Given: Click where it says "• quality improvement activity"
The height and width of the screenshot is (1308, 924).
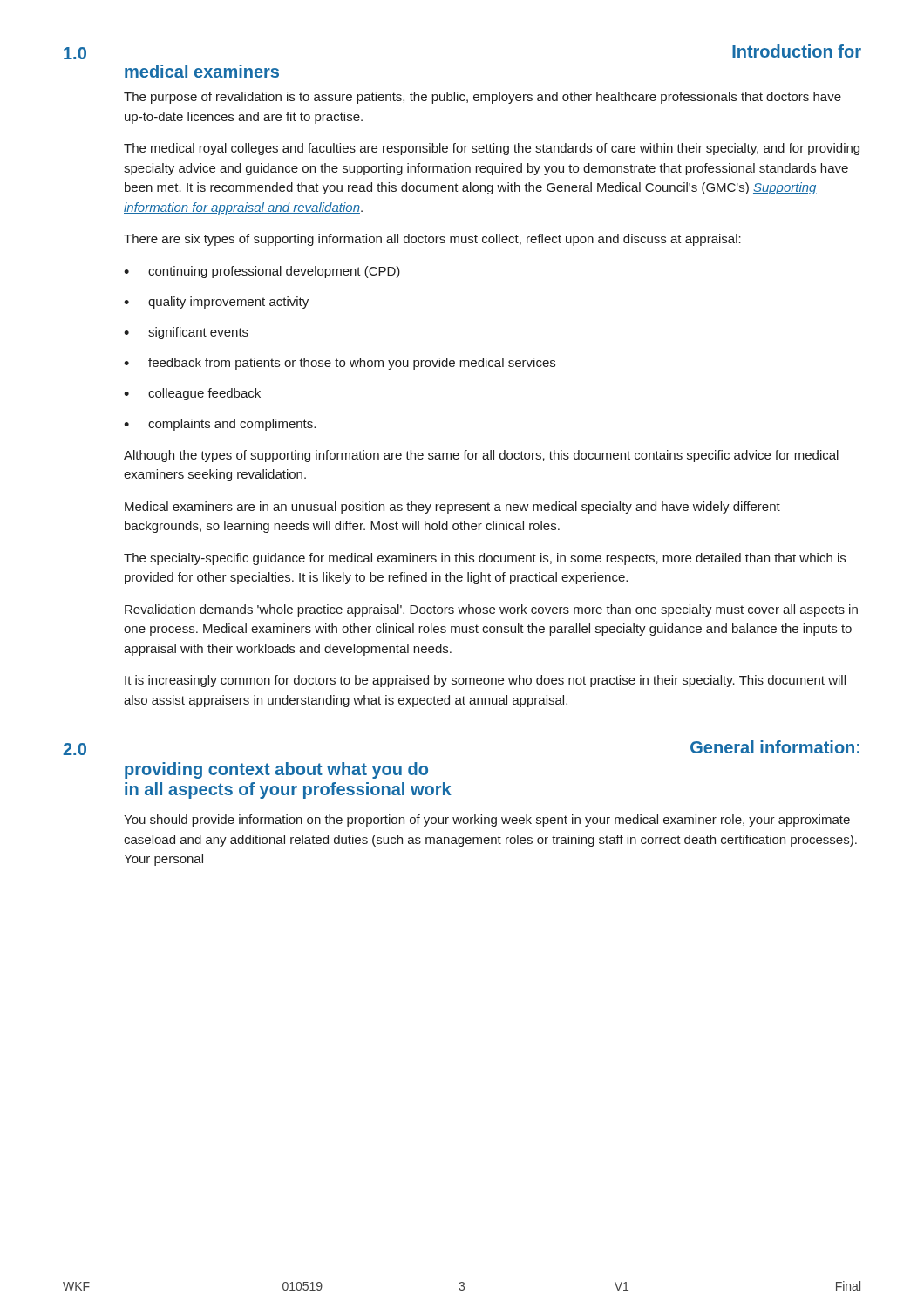Looking at the screenshot, I should pos(216,303).
